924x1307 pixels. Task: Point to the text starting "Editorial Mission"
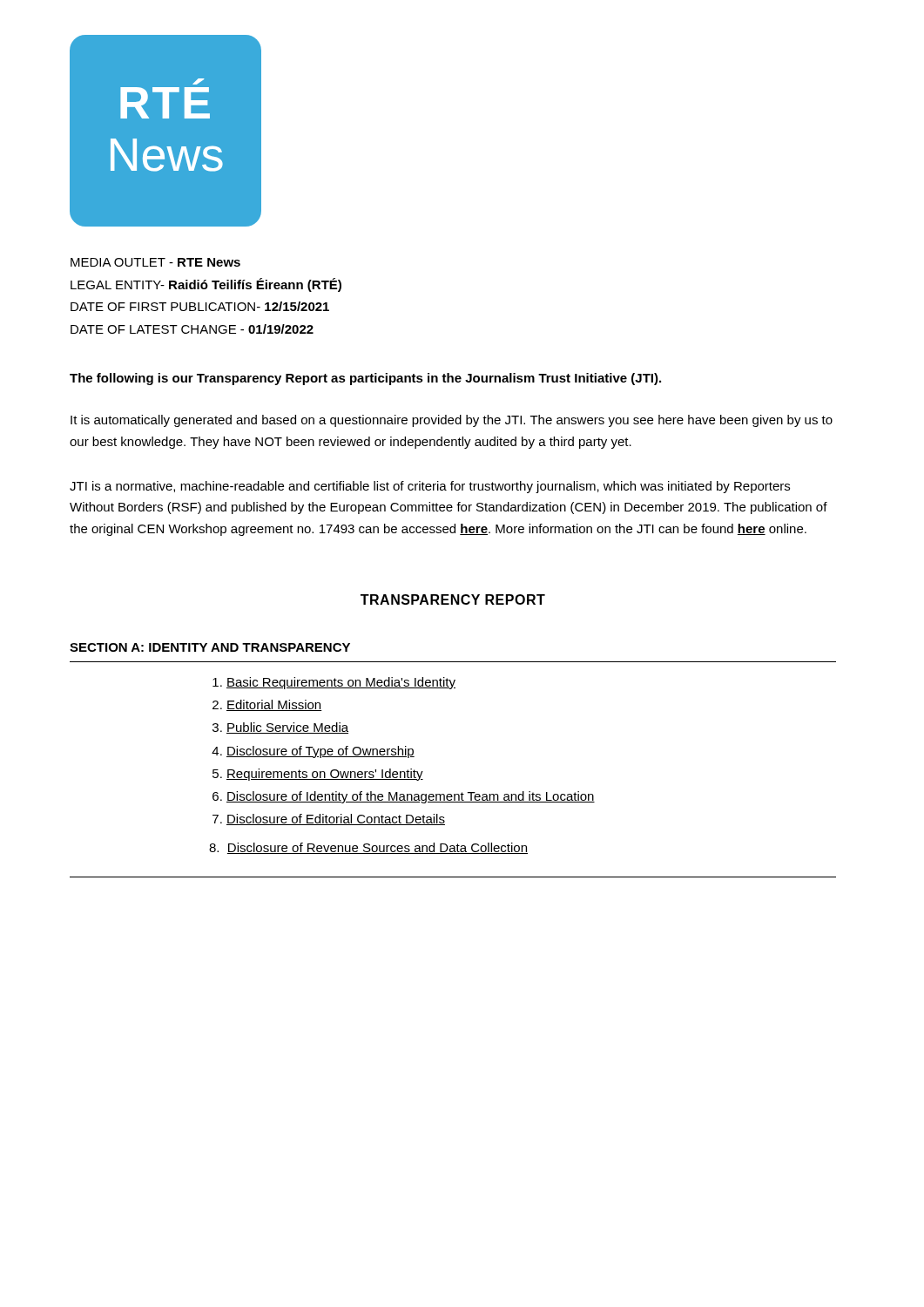(x=274, y=705)
